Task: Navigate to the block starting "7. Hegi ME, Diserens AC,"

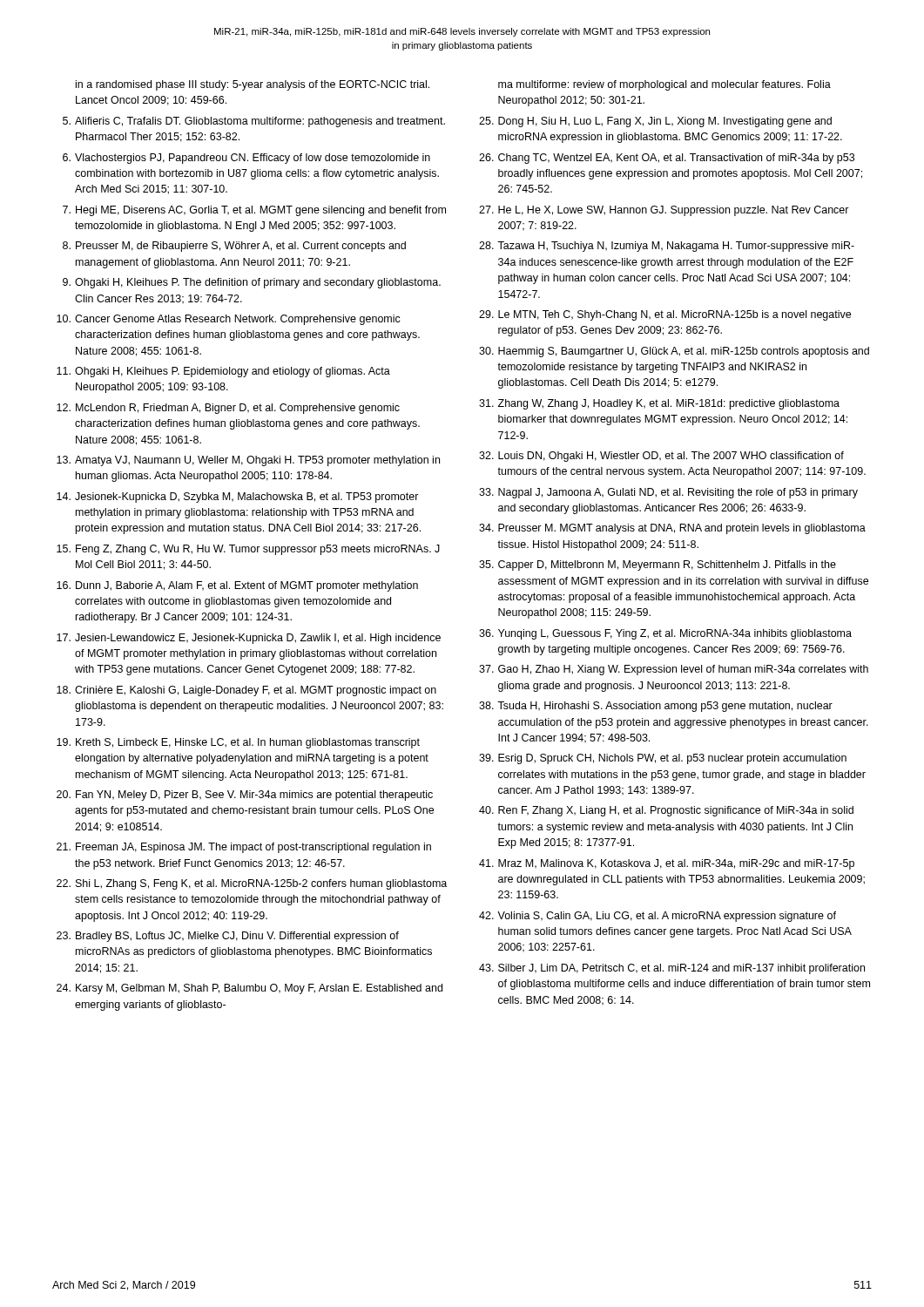Action: [x=251, y=218]
